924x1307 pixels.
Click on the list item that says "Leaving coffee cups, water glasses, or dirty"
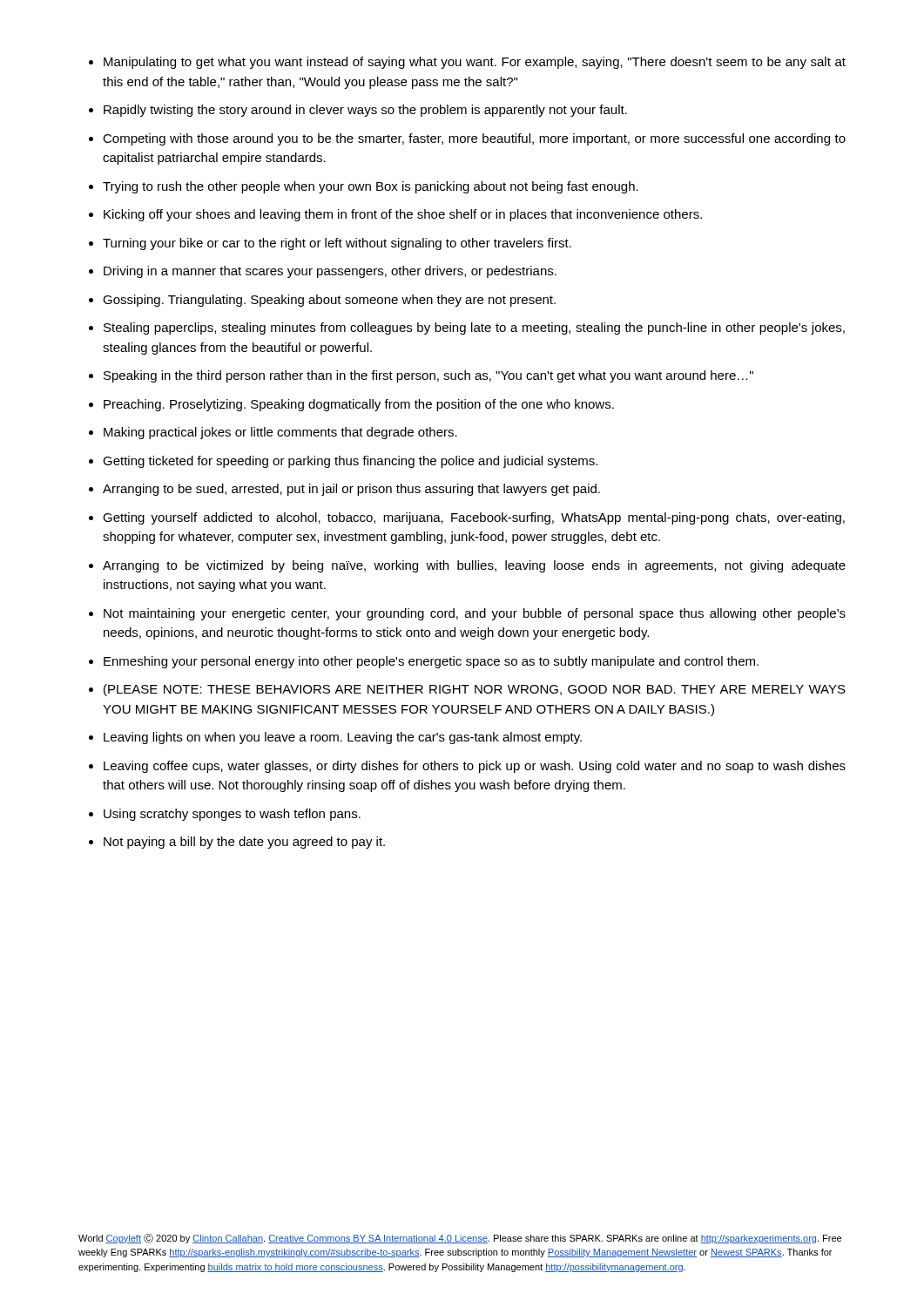click(x=474, y=775)
